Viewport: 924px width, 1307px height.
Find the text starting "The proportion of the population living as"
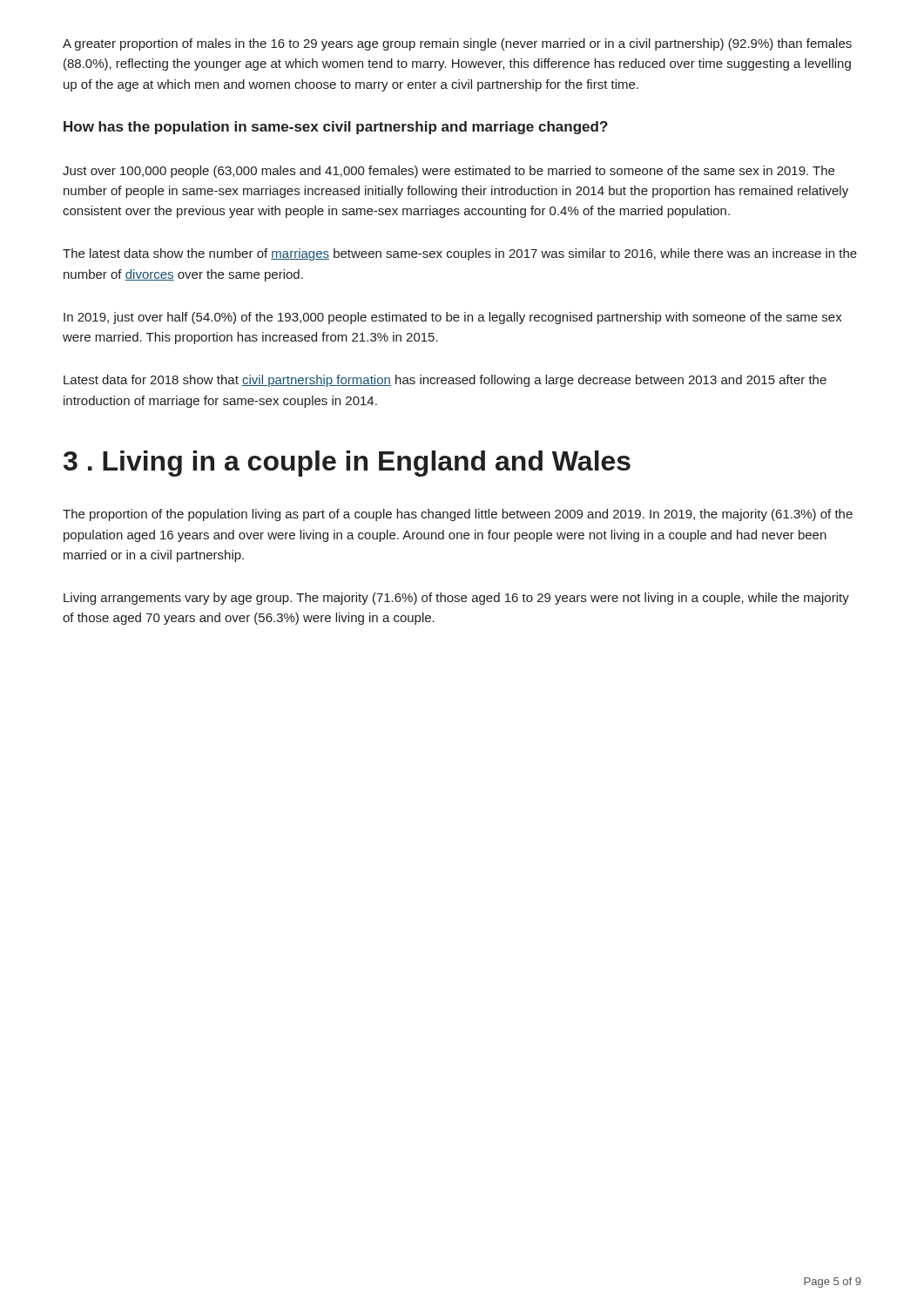click(x=458, y=534)
